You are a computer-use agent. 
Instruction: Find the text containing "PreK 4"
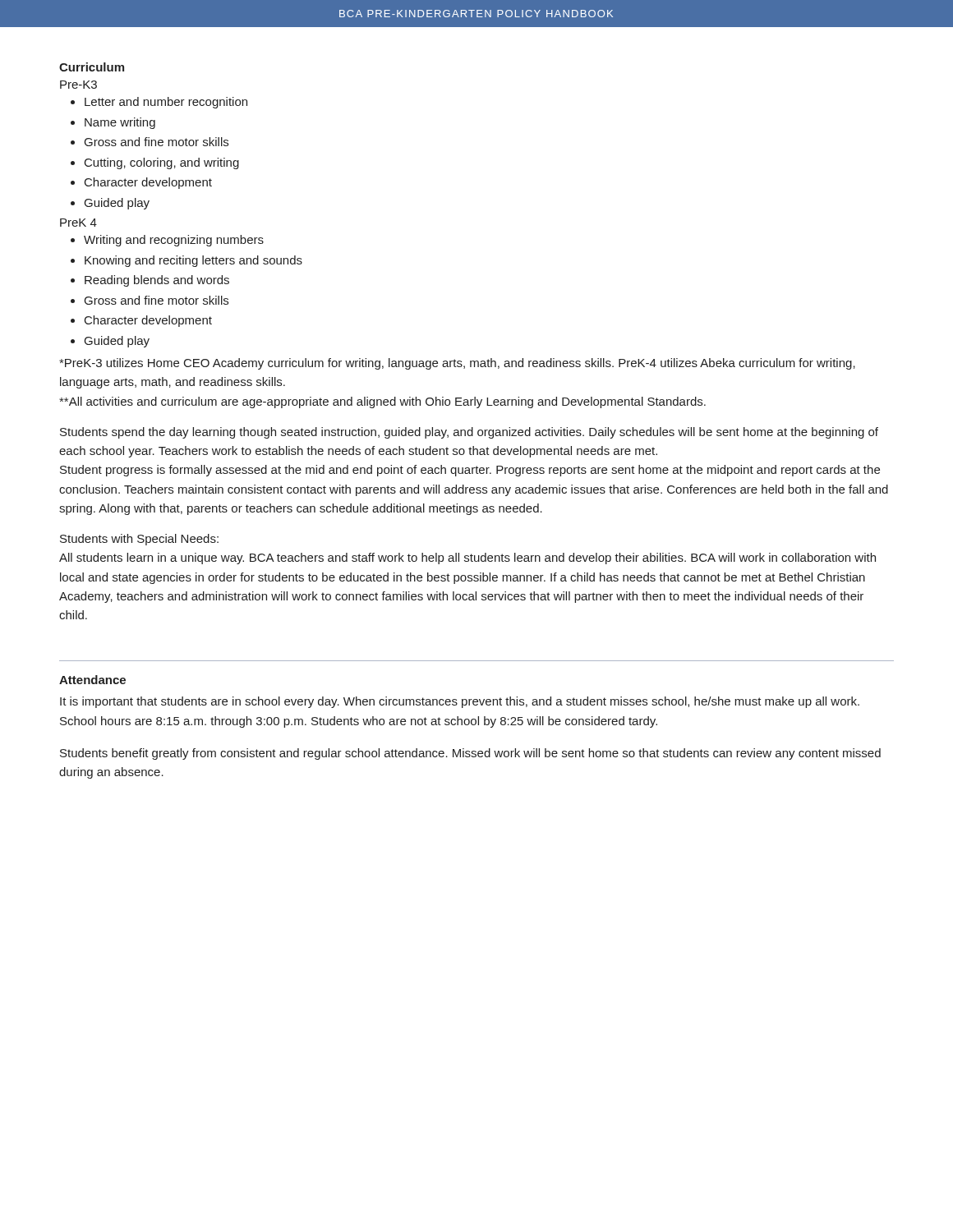point(78,222)
